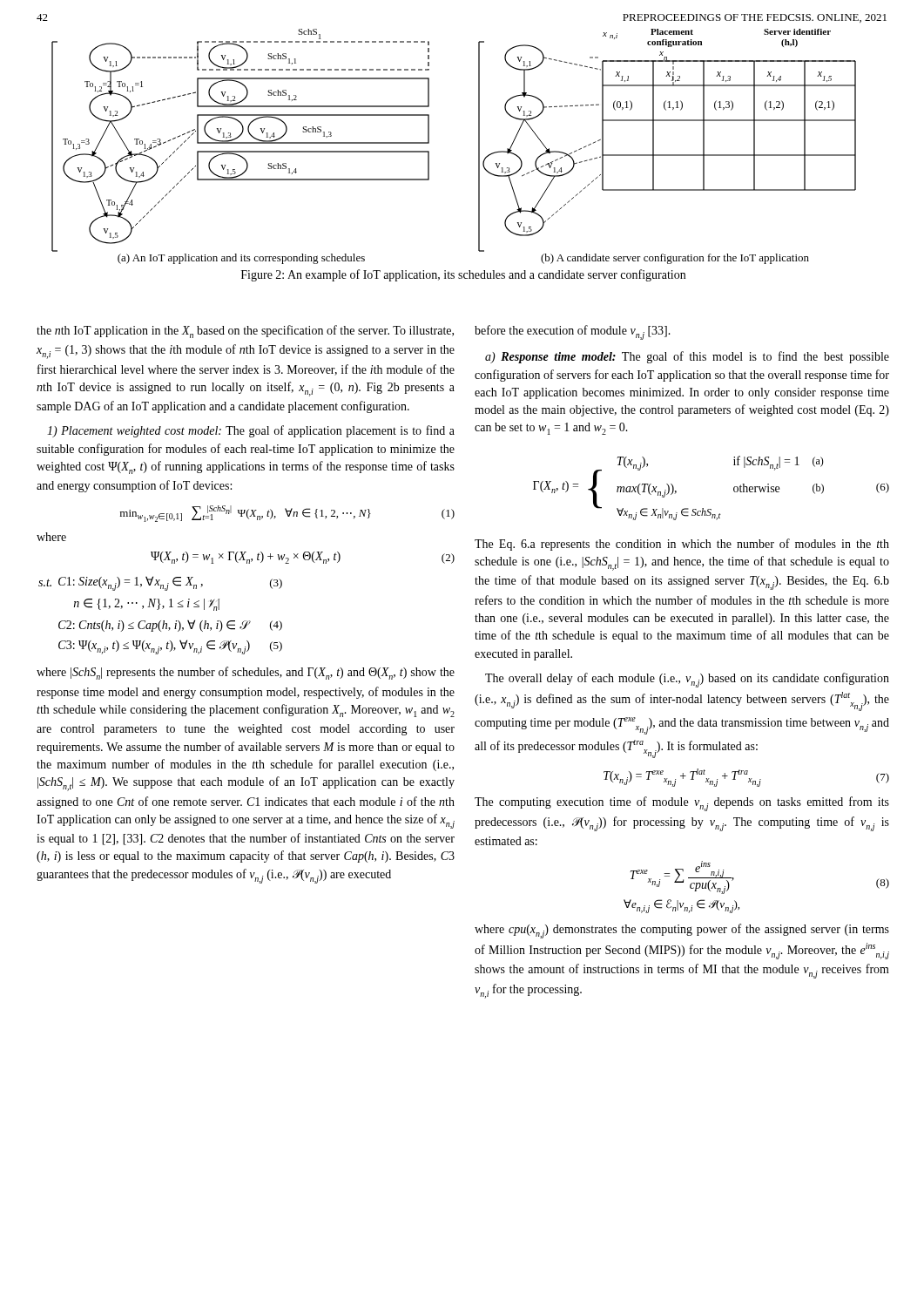Locate the formula containing "T(xn,j) = Texexn,j + Tlatxn,j + Ttraxn,j (7)"

[x=746, y=777]
